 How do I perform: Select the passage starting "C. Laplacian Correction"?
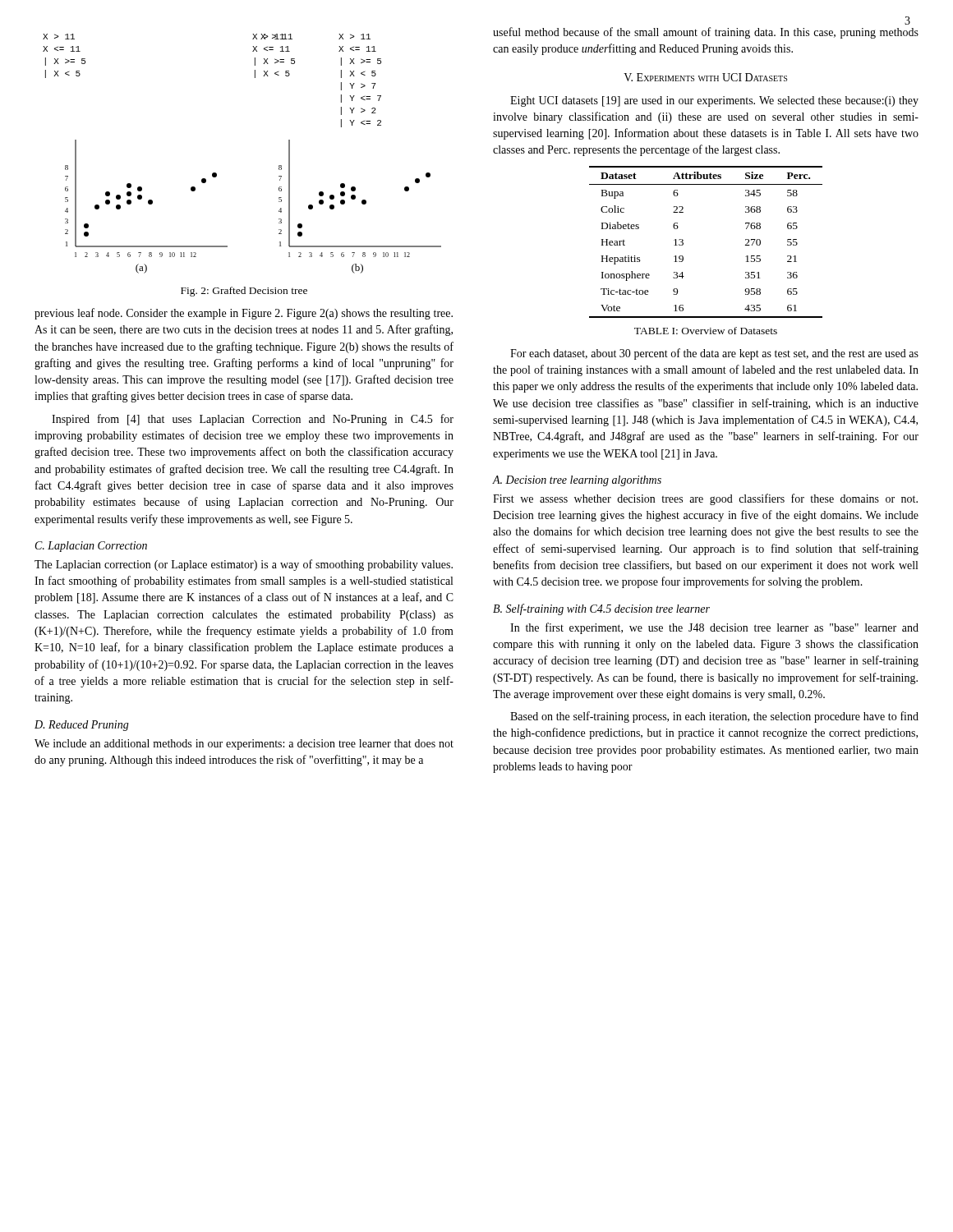click(x=91, y=546)
